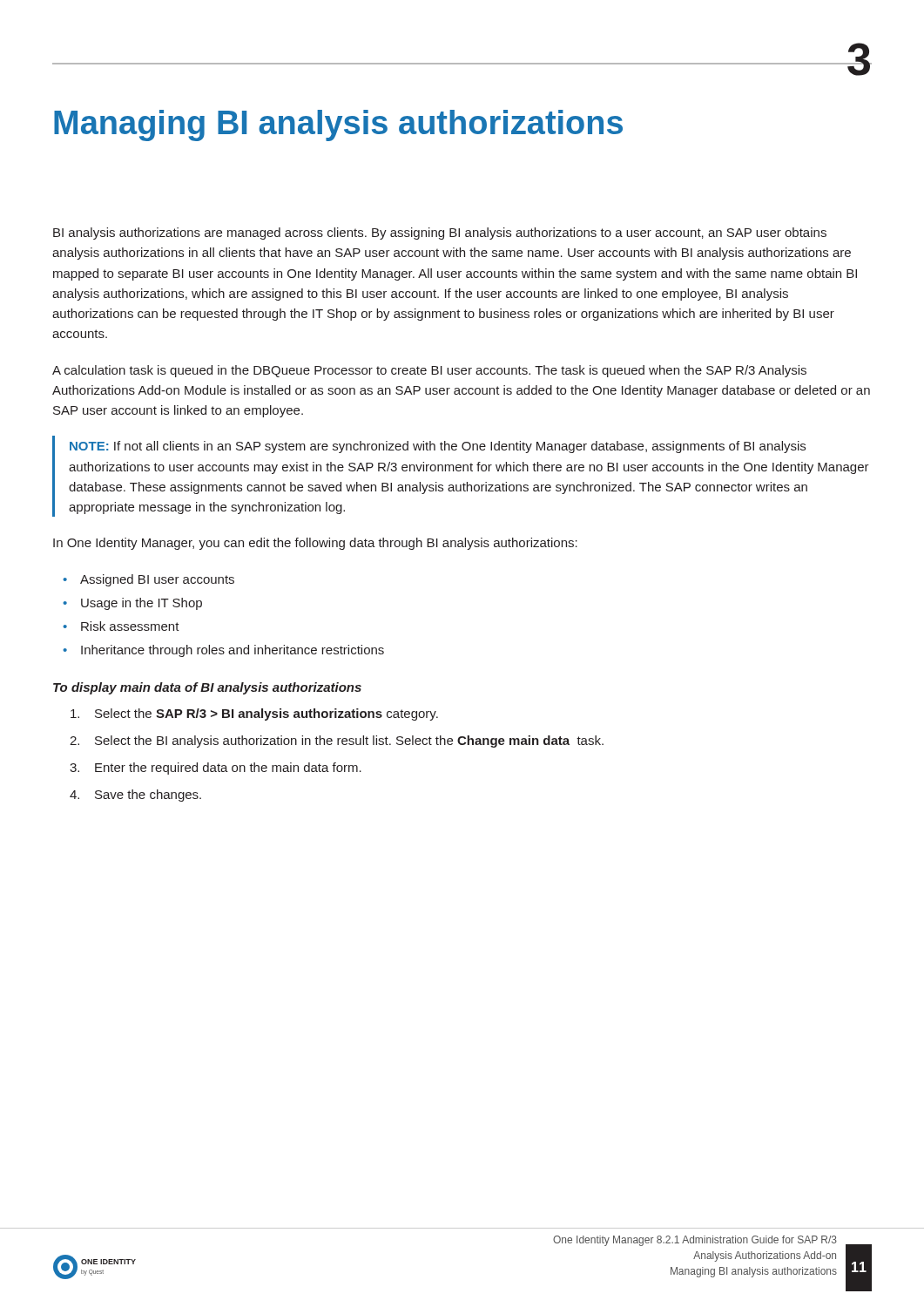Click on the text block that reads "NOTE: If not all clients in an"
Screen dimensions: 1307x924
469,476
